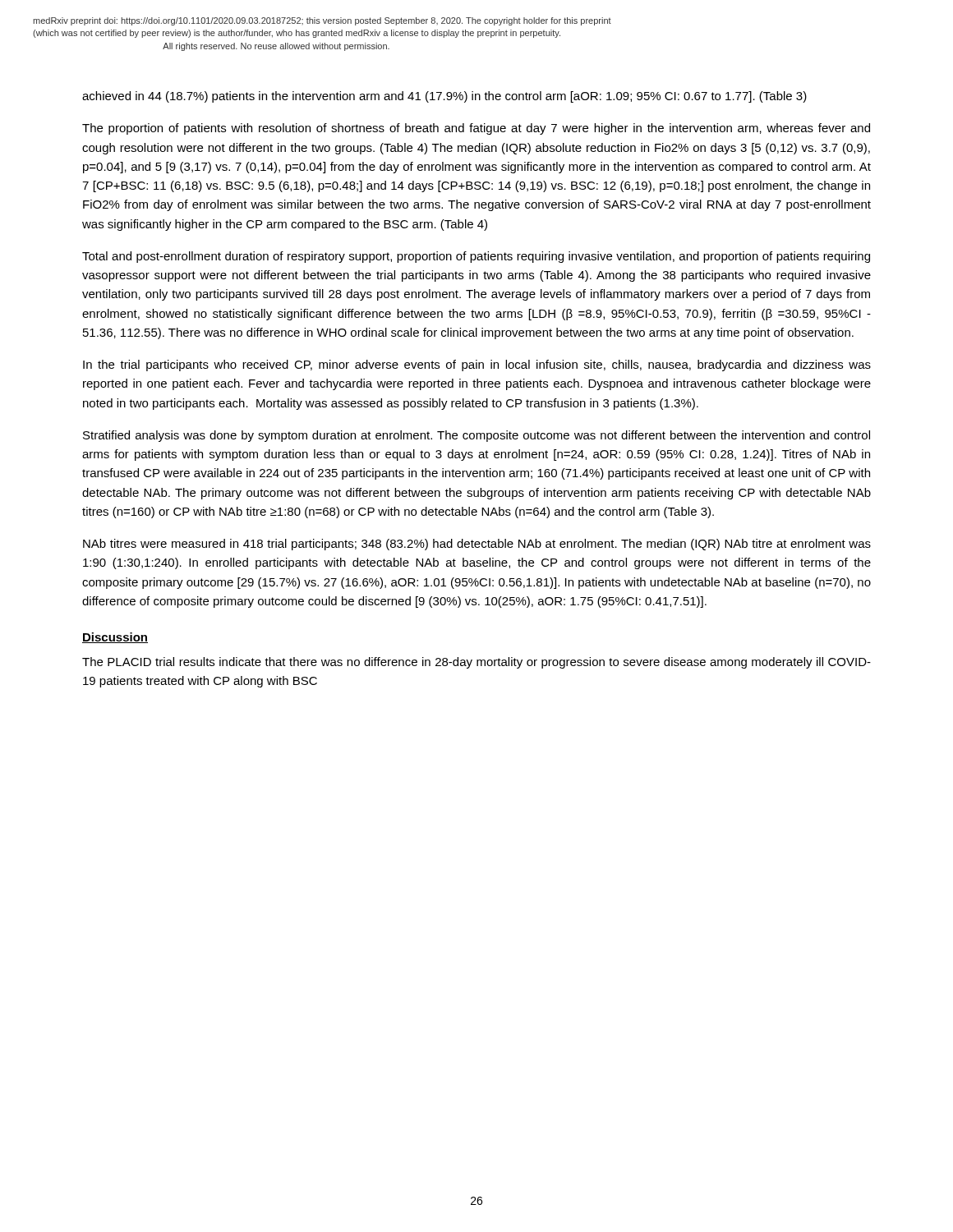Click on the block starting "The proportion of patients"

click(x=476, y=176)
